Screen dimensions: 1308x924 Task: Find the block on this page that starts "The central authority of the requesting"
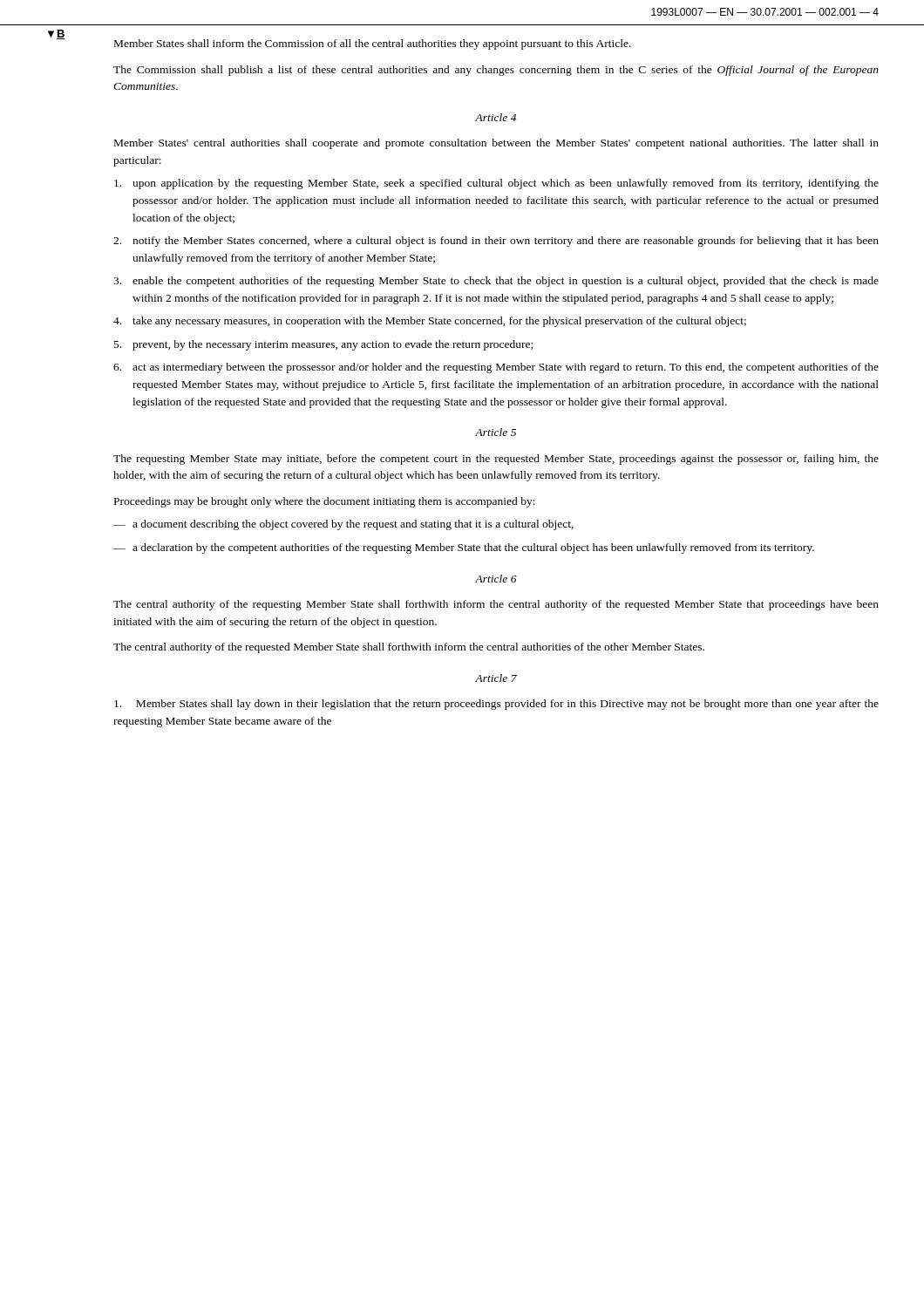coord(496,612)
